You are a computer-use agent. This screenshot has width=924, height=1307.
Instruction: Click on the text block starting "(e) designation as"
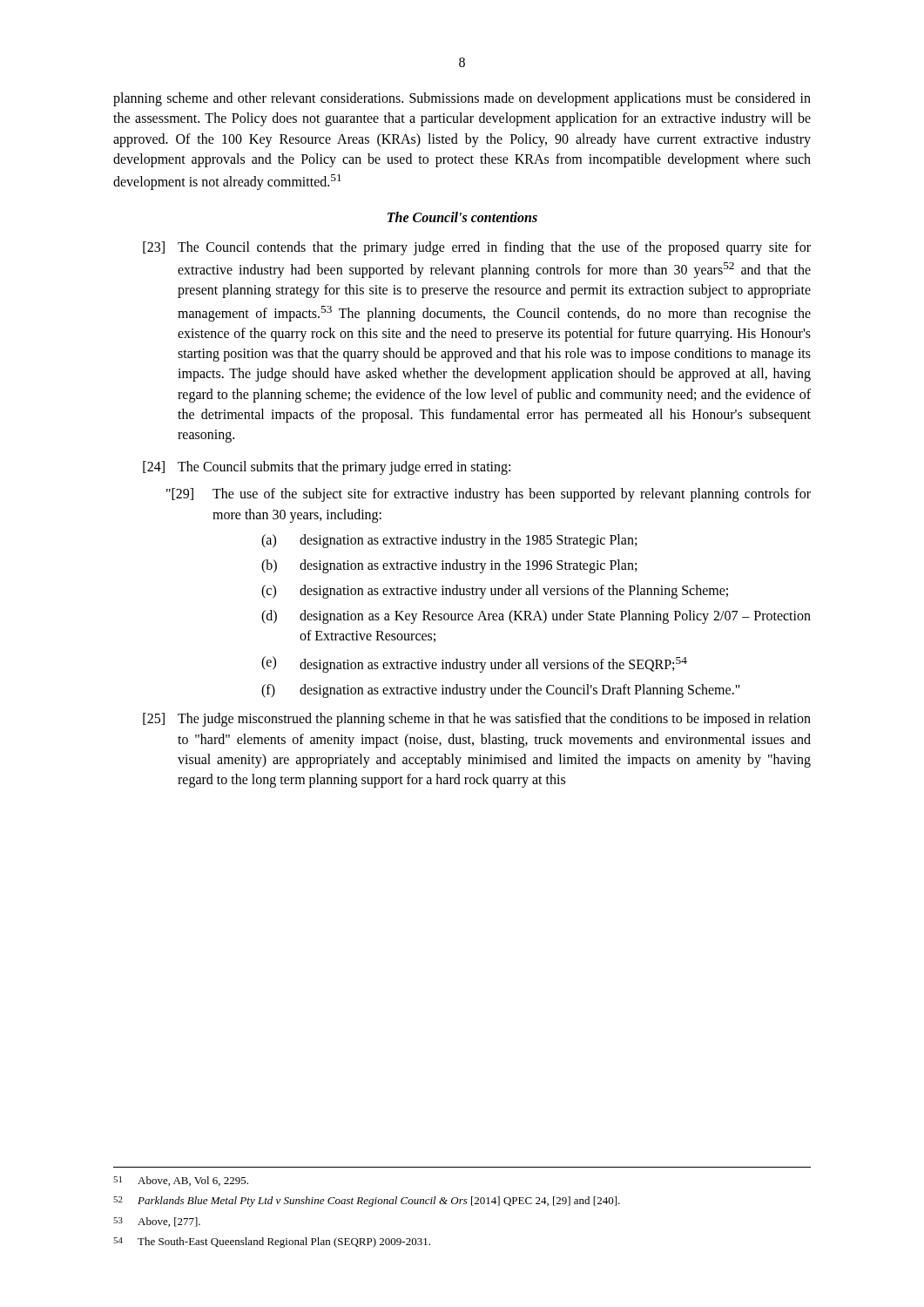point(536,663)
